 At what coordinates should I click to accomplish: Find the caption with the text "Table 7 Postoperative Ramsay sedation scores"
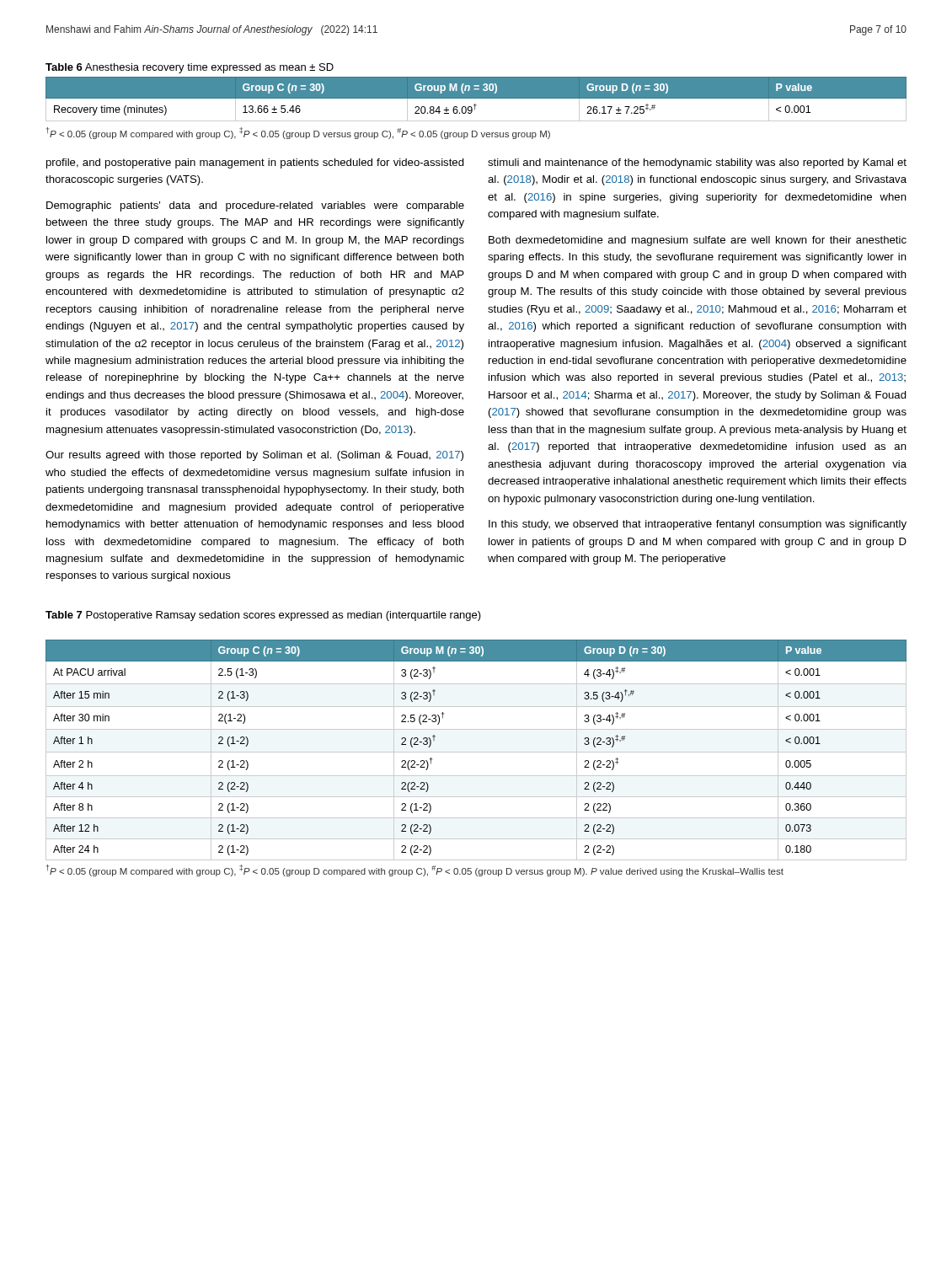[263, 615]
